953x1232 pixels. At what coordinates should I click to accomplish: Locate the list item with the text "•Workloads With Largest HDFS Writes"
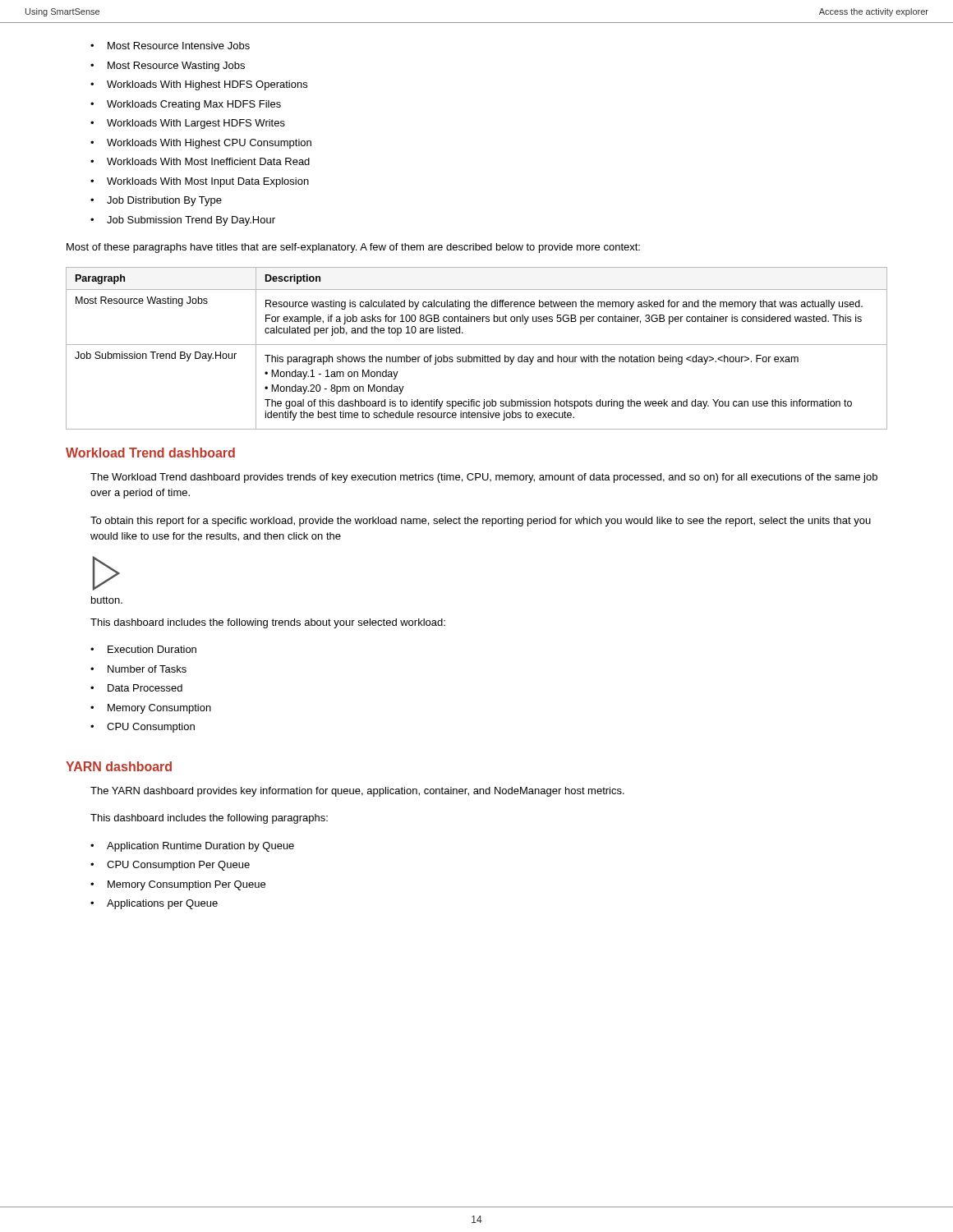(x=188, y=123)
